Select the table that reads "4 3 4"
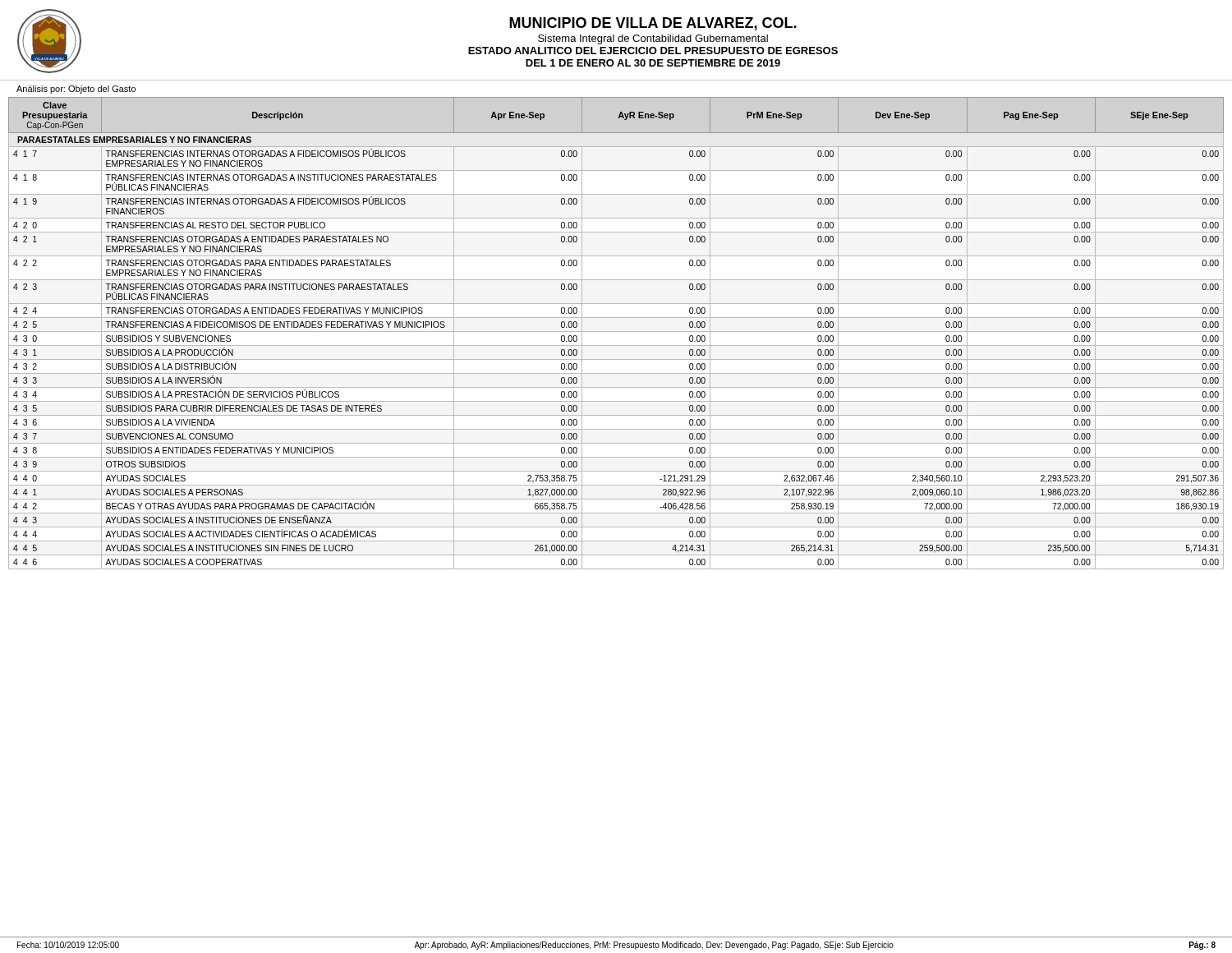 pos(616,333)
